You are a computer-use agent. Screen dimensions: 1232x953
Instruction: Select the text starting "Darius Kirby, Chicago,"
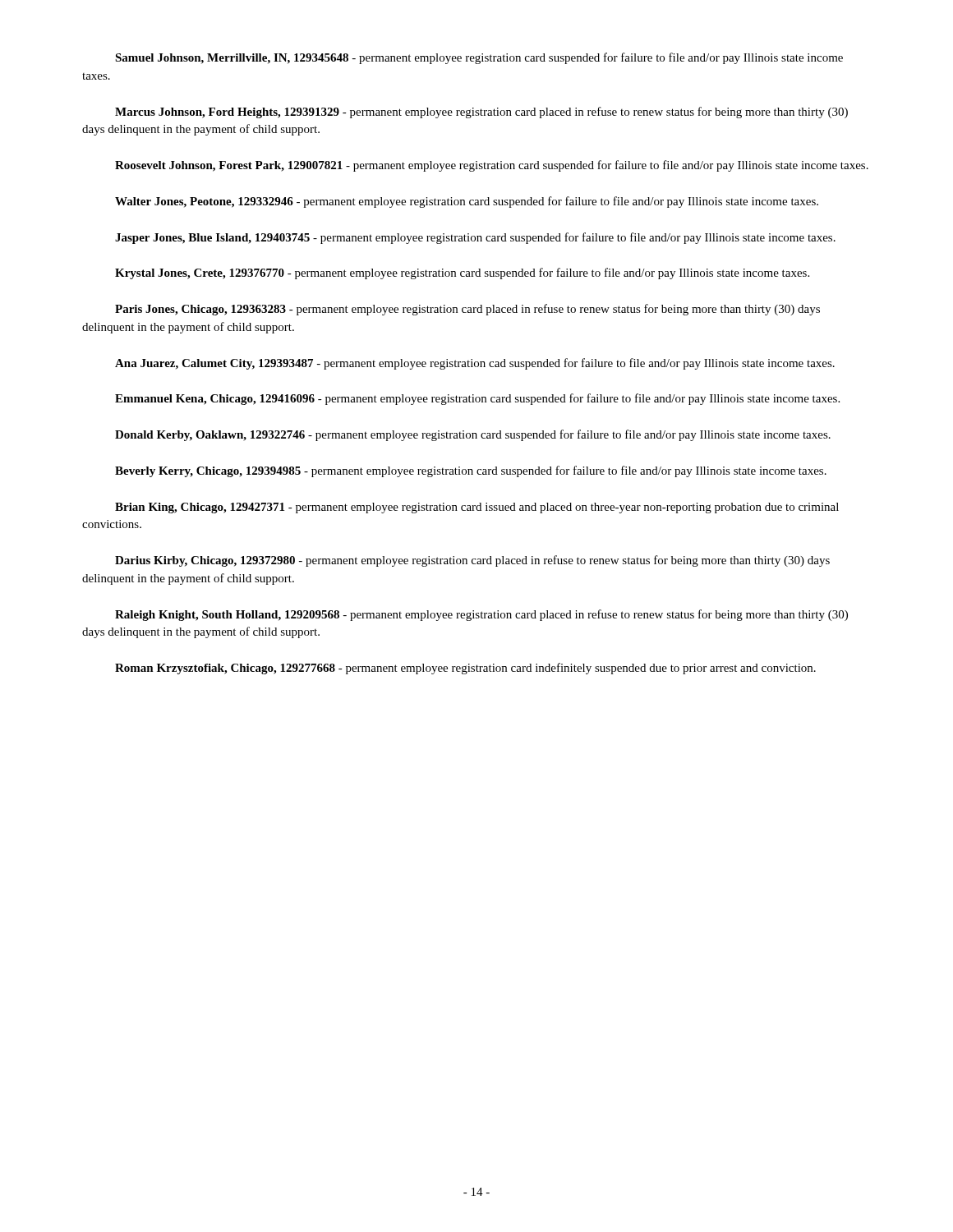pyautogui.click(x=476, y=570)
